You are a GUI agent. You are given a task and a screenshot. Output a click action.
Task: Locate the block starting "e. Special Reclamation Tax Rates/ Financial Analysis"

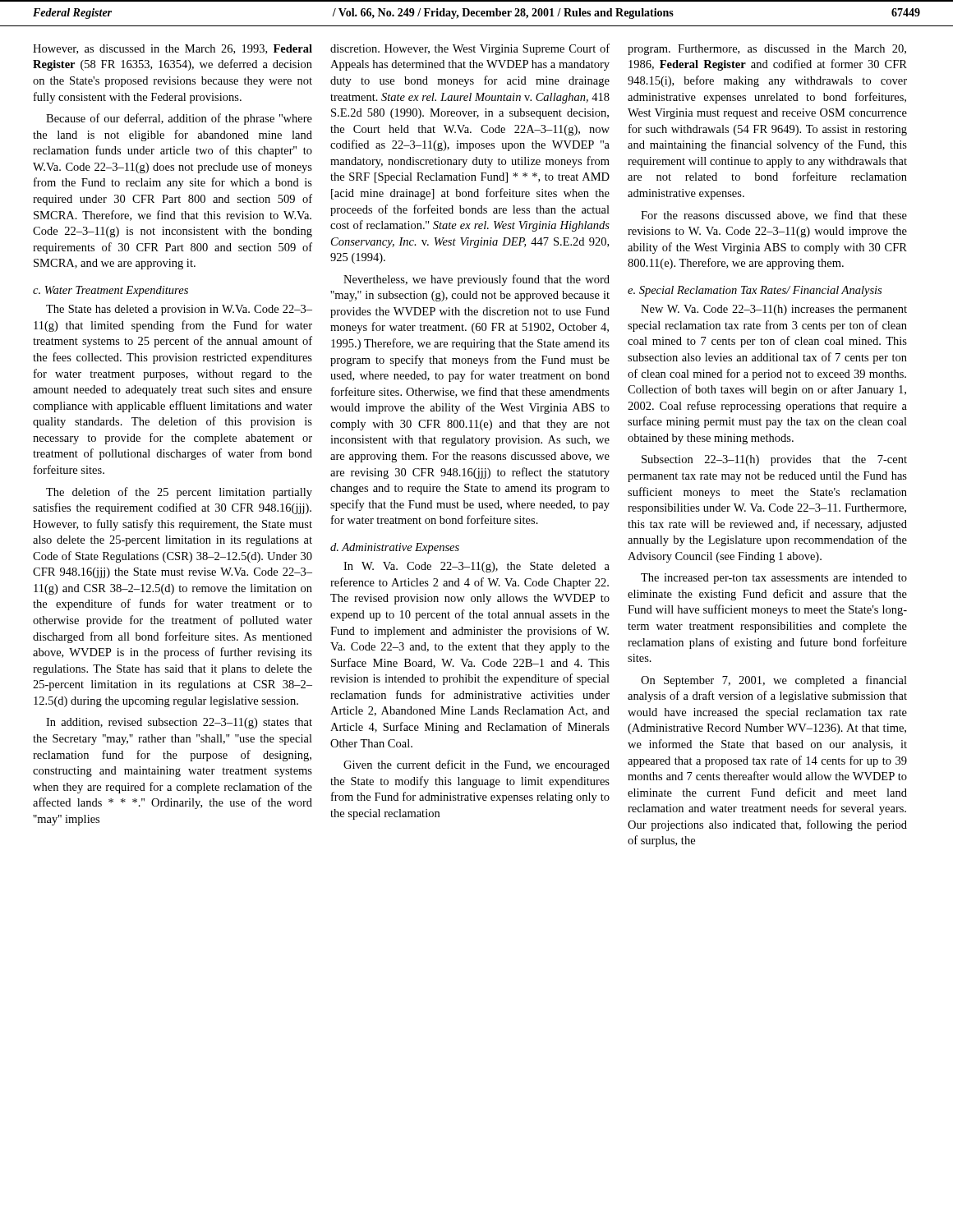tap(755, 290)
